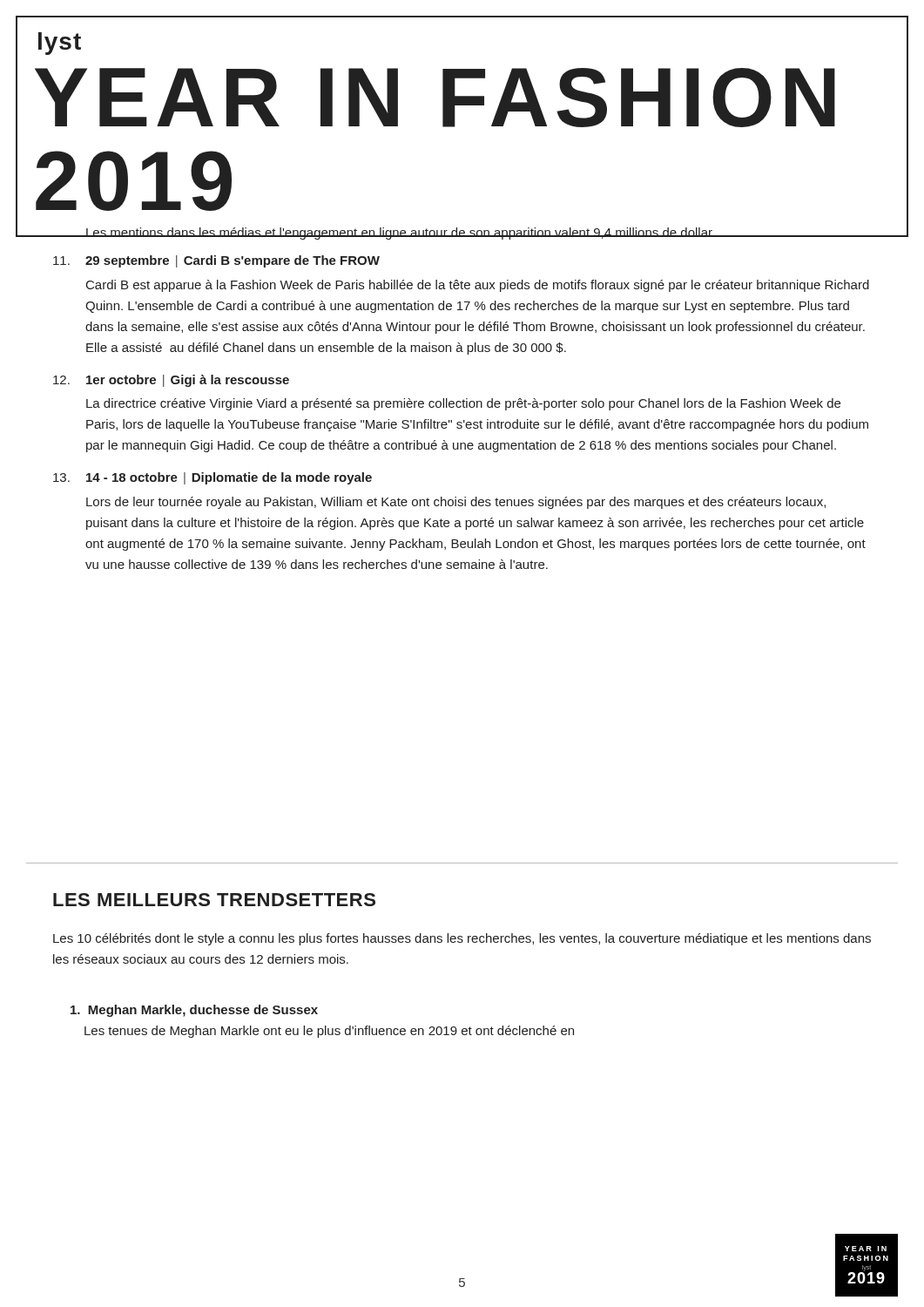Click on the text starting "11. 29 septembre|Cardi B s'empare de The FROW"

click(x=462, y=305)
